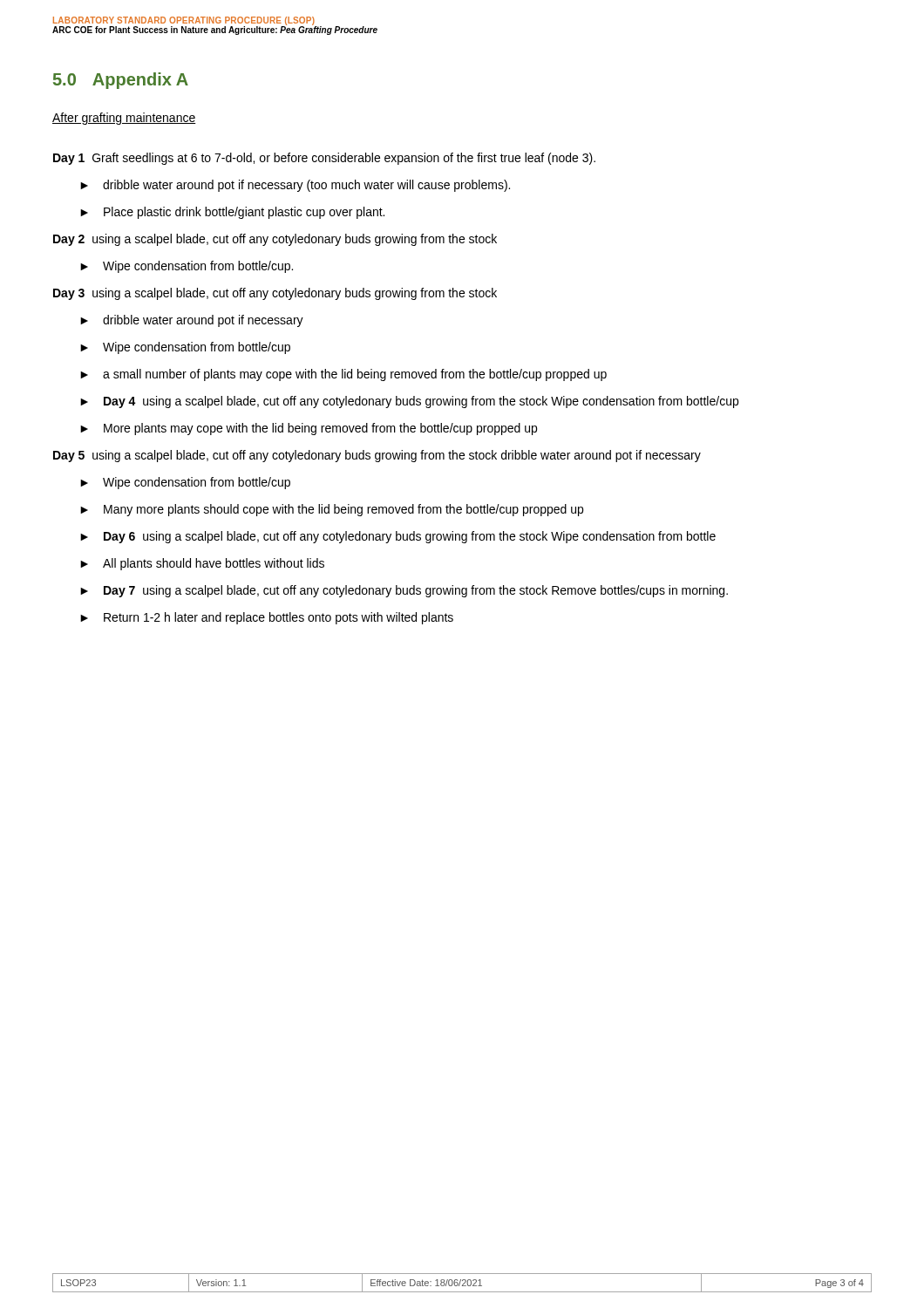The image size is (924, 1308).
Task: Find the element starting "► Day 7"
Action: (x=475, y=591)
